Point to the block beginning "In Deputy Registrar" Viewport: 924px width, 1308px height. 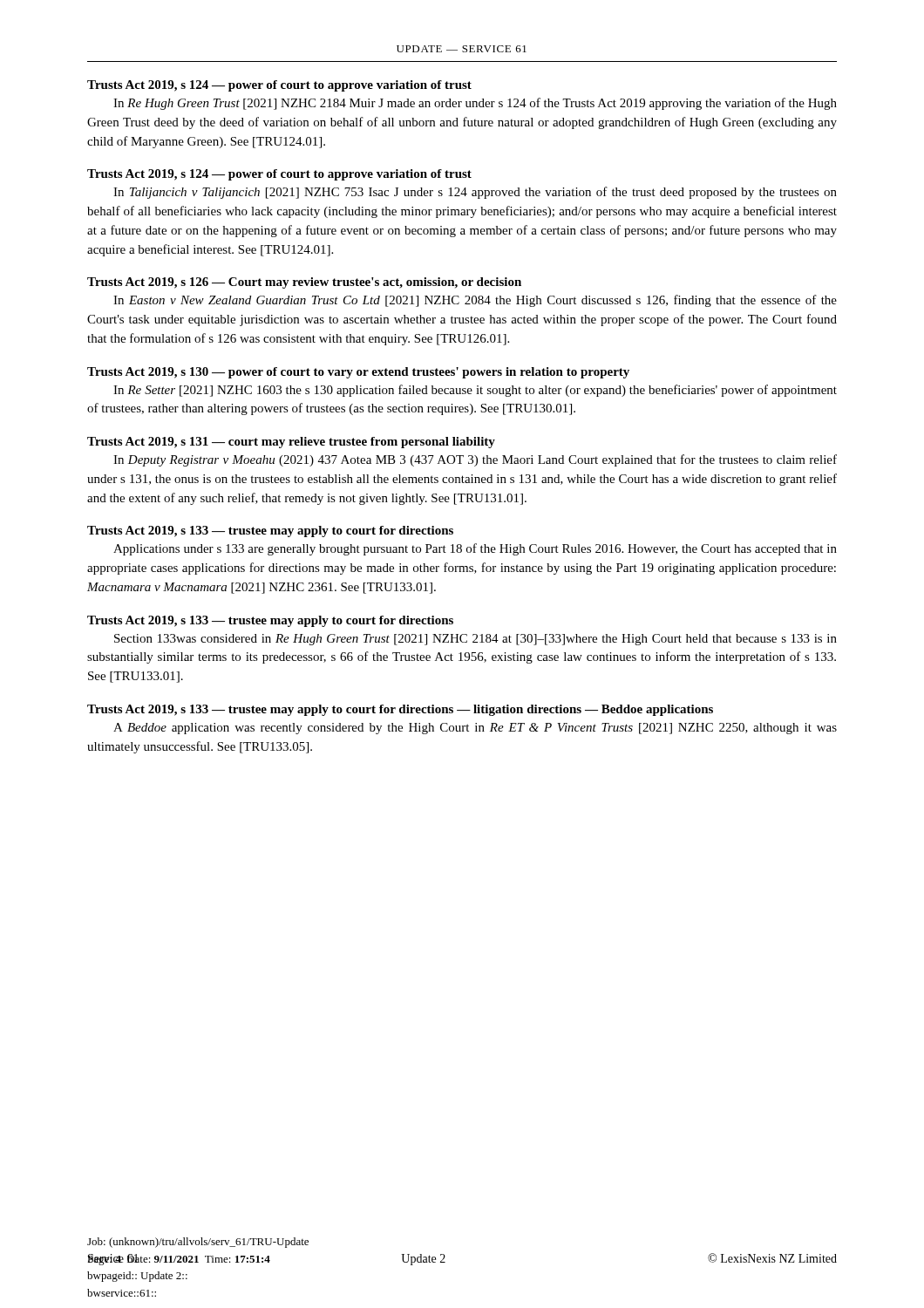click(462, 479)
